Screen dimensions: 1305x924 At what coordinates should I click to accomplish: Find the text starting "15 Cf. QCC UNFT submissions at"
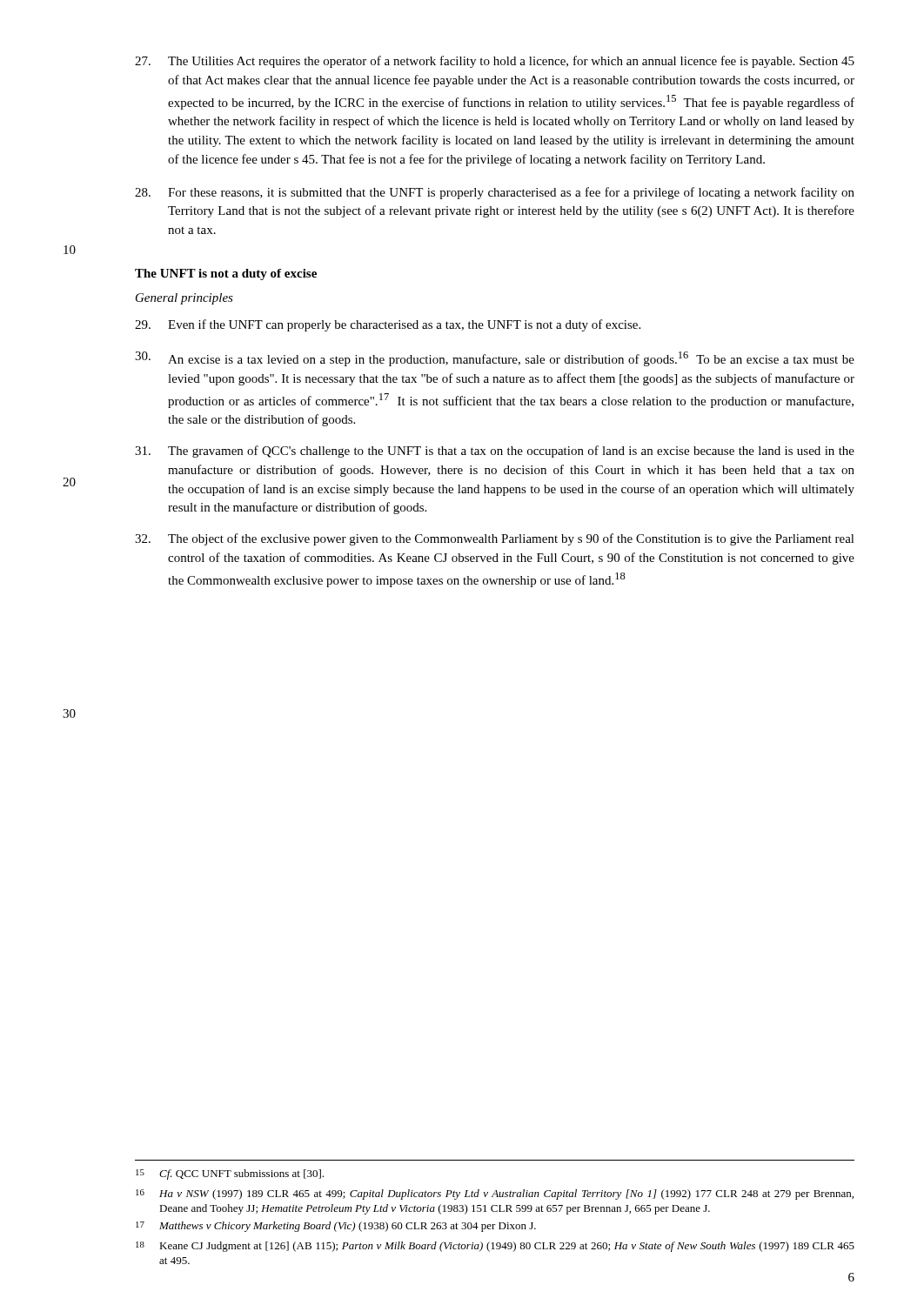(230, 1174)
